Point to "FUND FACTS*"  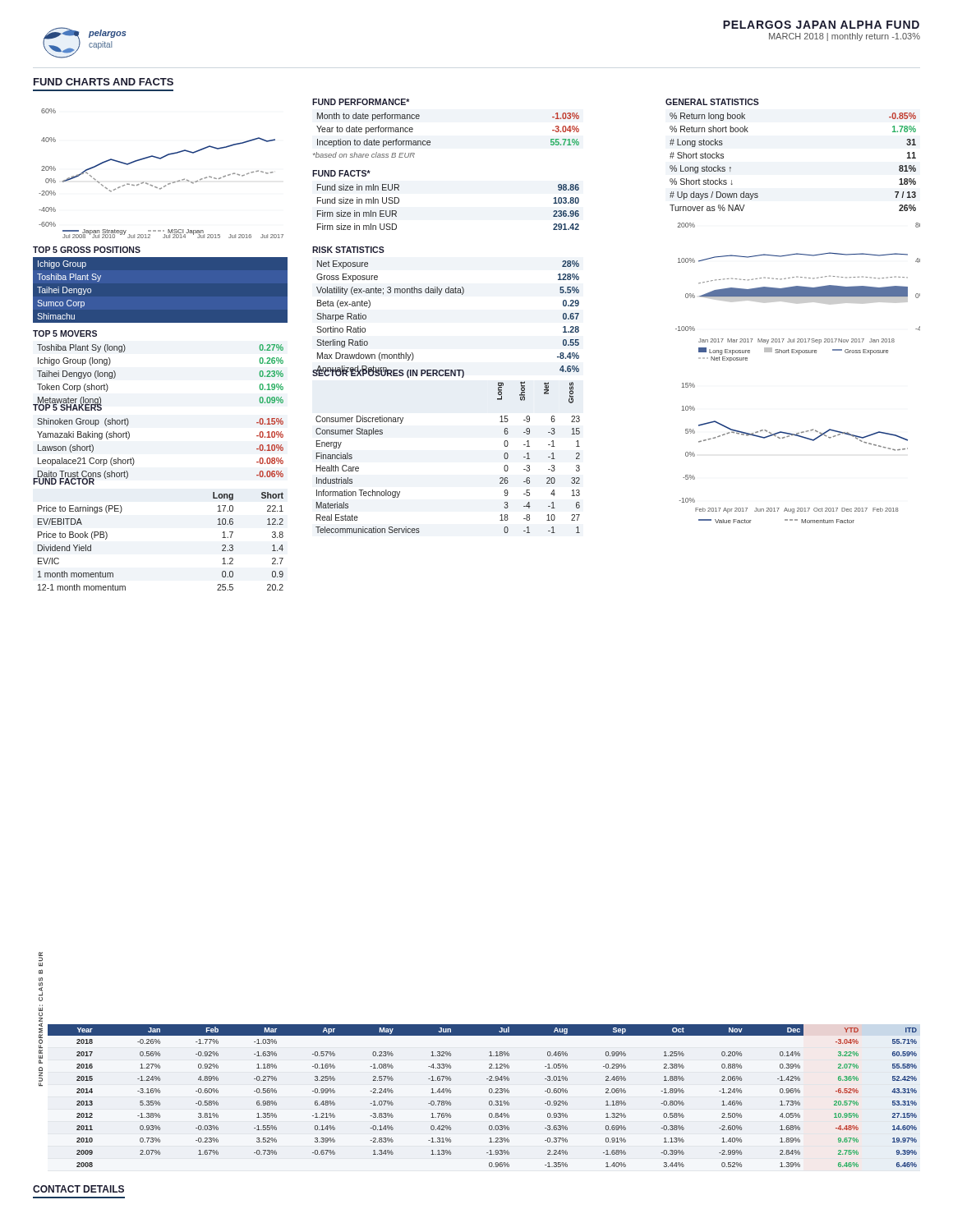click(341, 173)
